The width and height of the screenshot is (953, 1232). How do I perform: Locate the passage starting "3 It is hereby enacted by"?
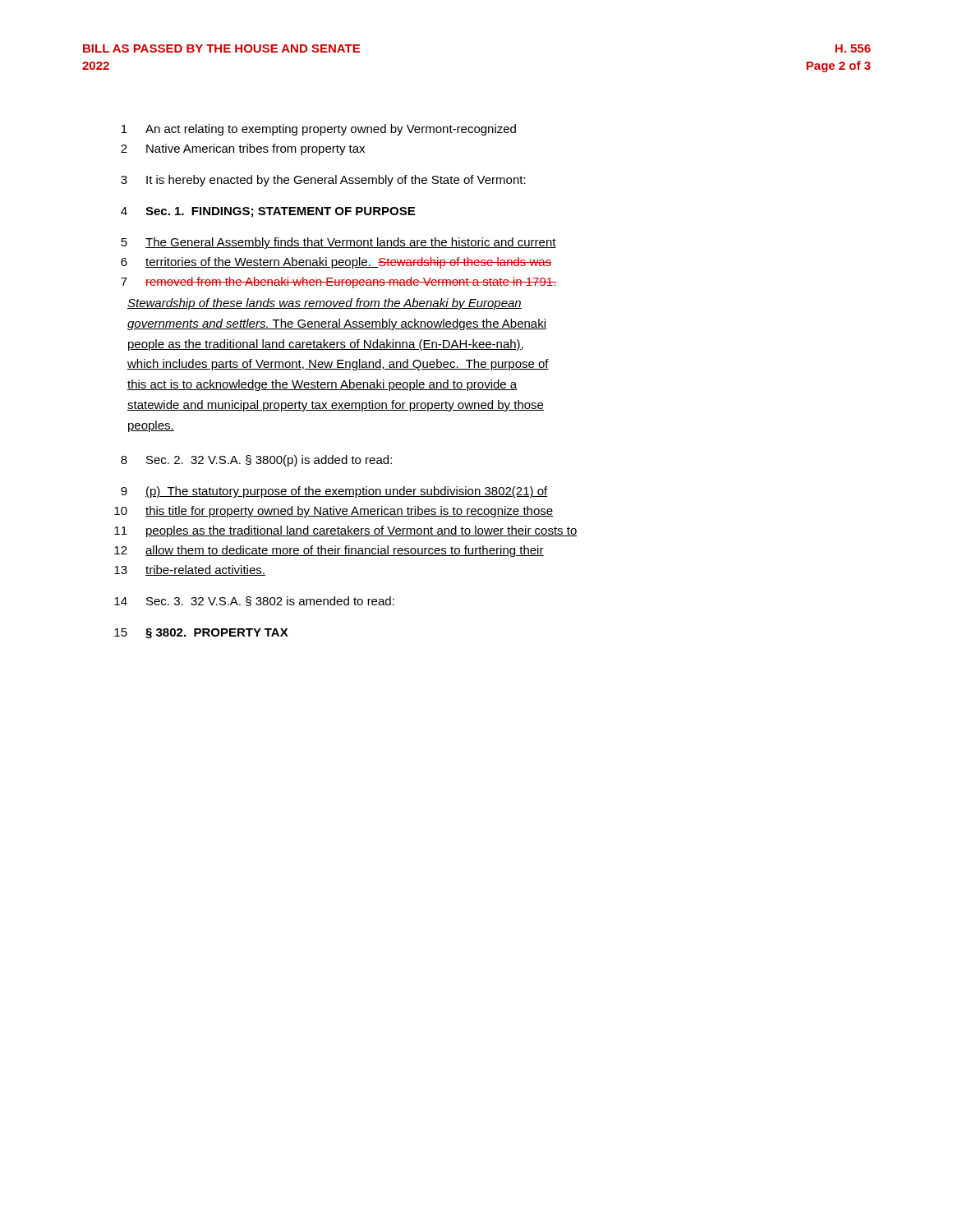[x=476, y=180]
